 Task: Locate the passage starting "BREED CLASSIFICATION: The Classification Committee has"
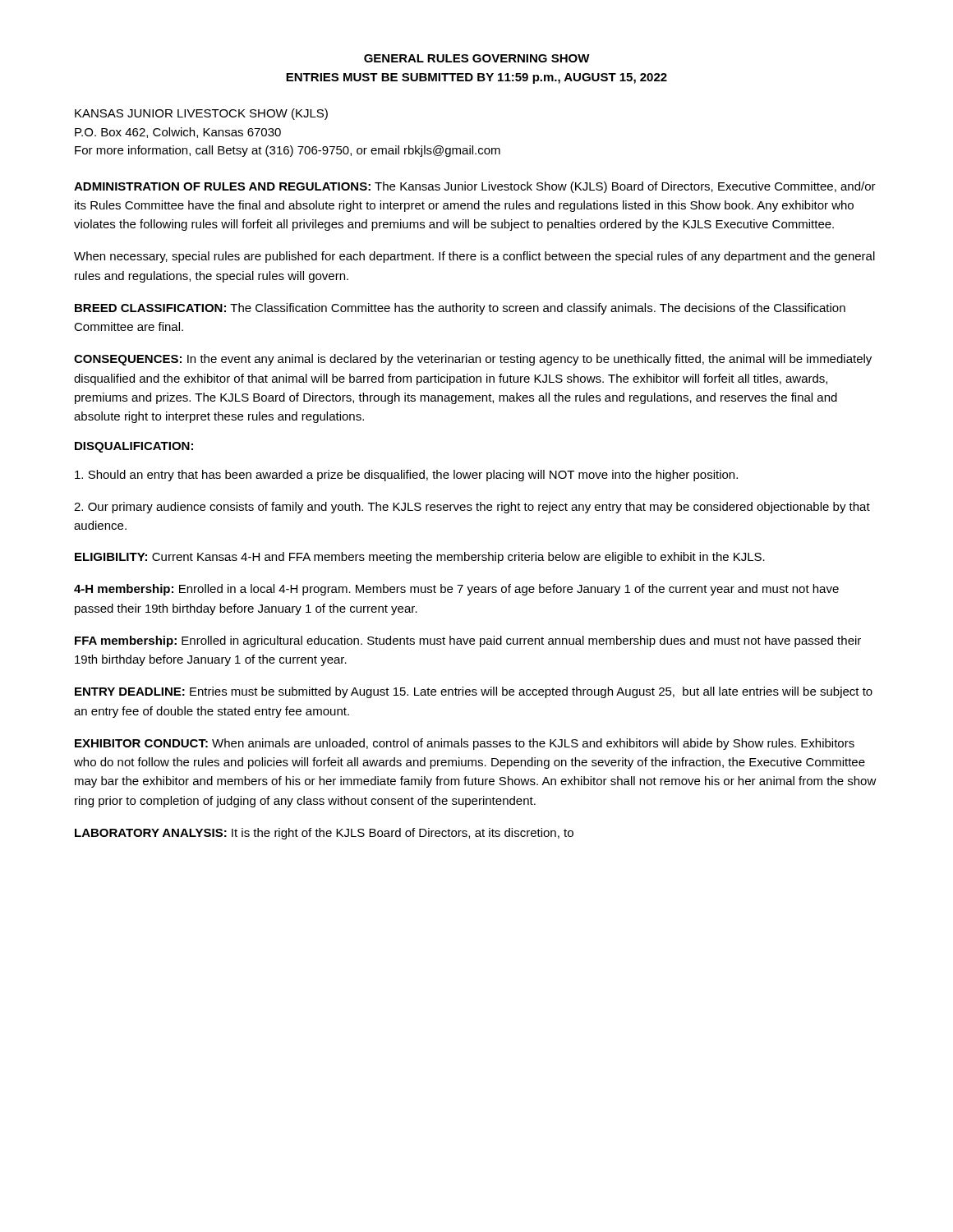click(x=476, y=317)
